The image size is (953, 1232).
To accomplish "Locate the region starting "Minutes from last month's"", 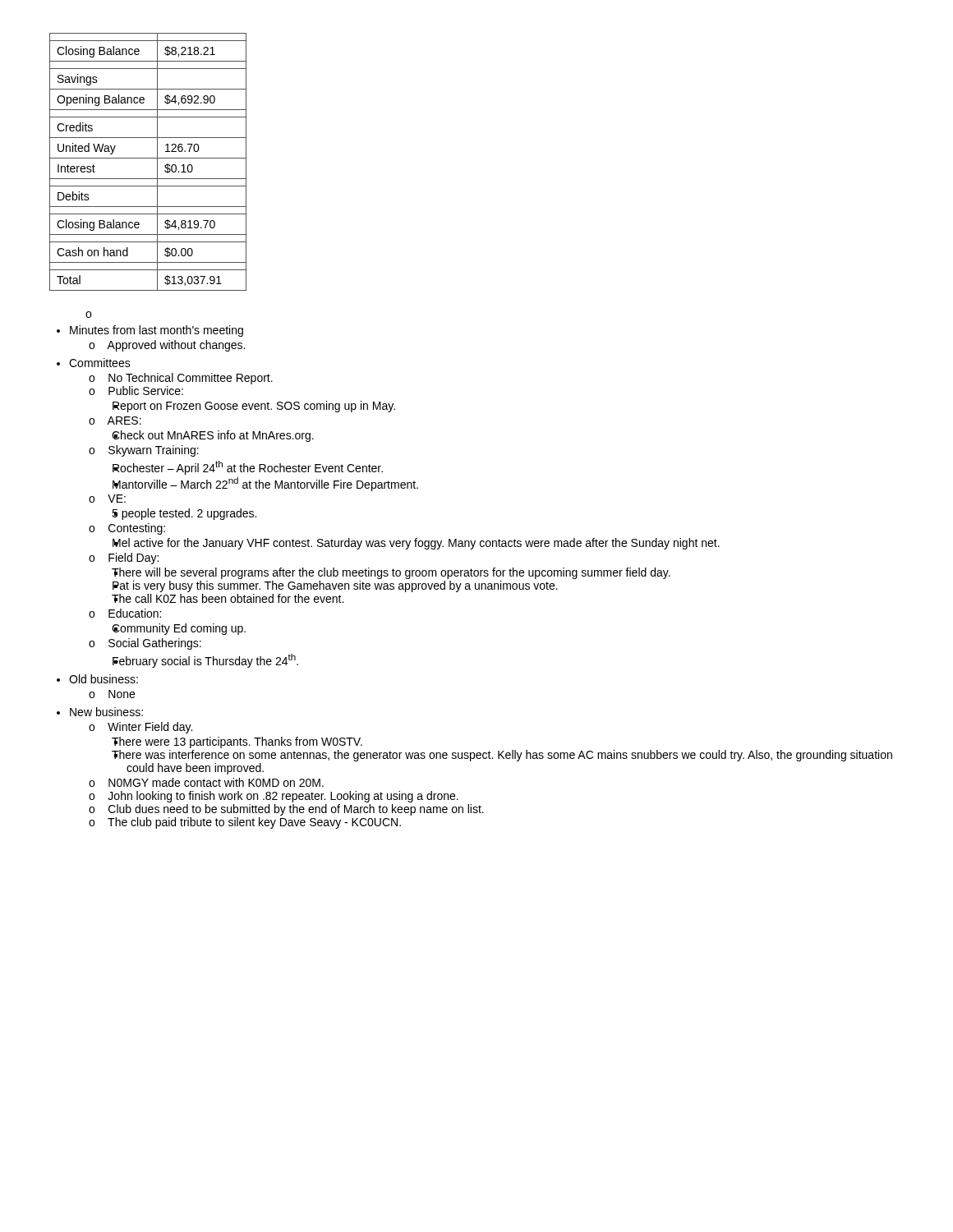I will [x=157, y=331].
